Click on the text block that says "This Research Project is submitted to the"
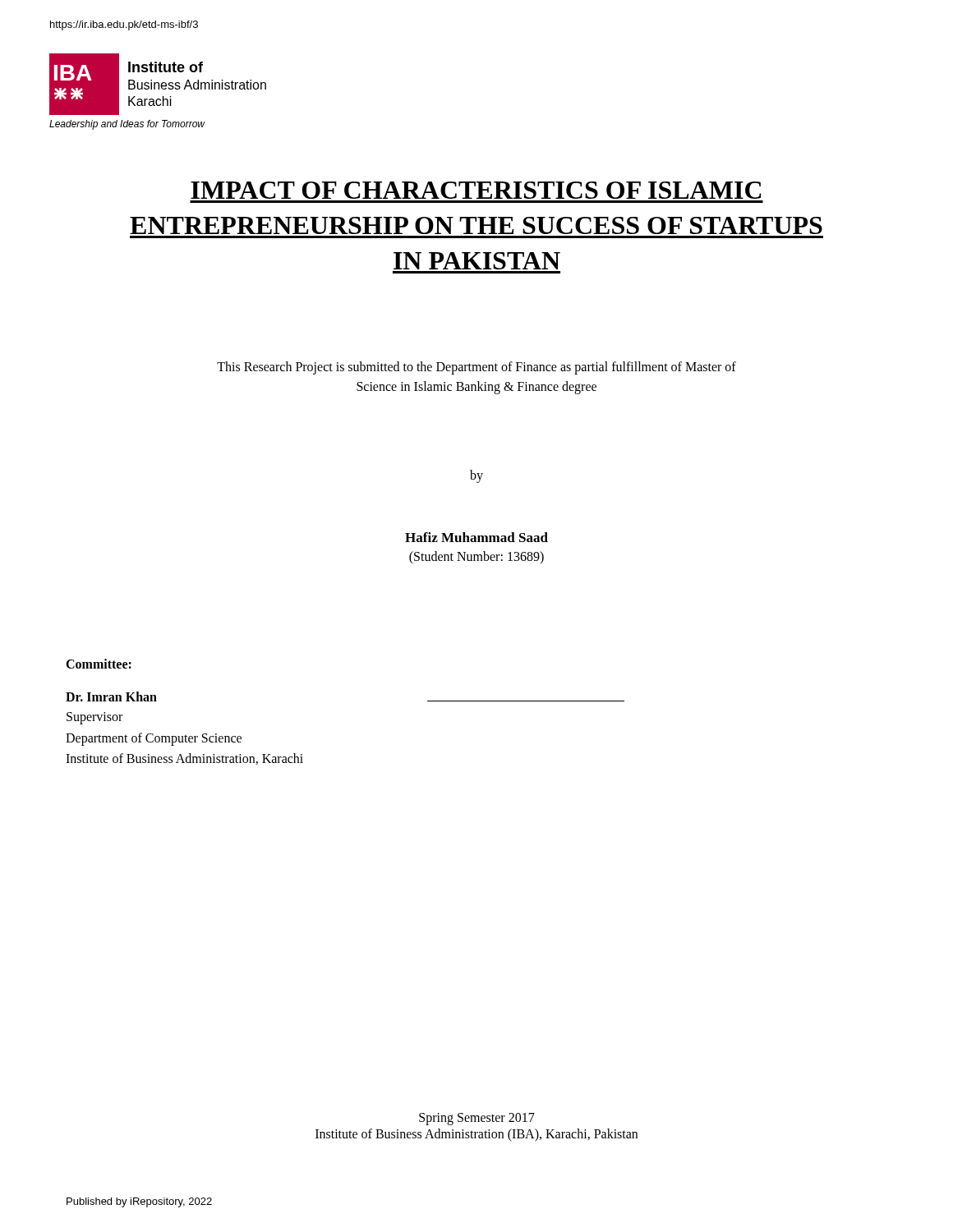This screenshot has height=1232, width=953. tap(476, 377)
